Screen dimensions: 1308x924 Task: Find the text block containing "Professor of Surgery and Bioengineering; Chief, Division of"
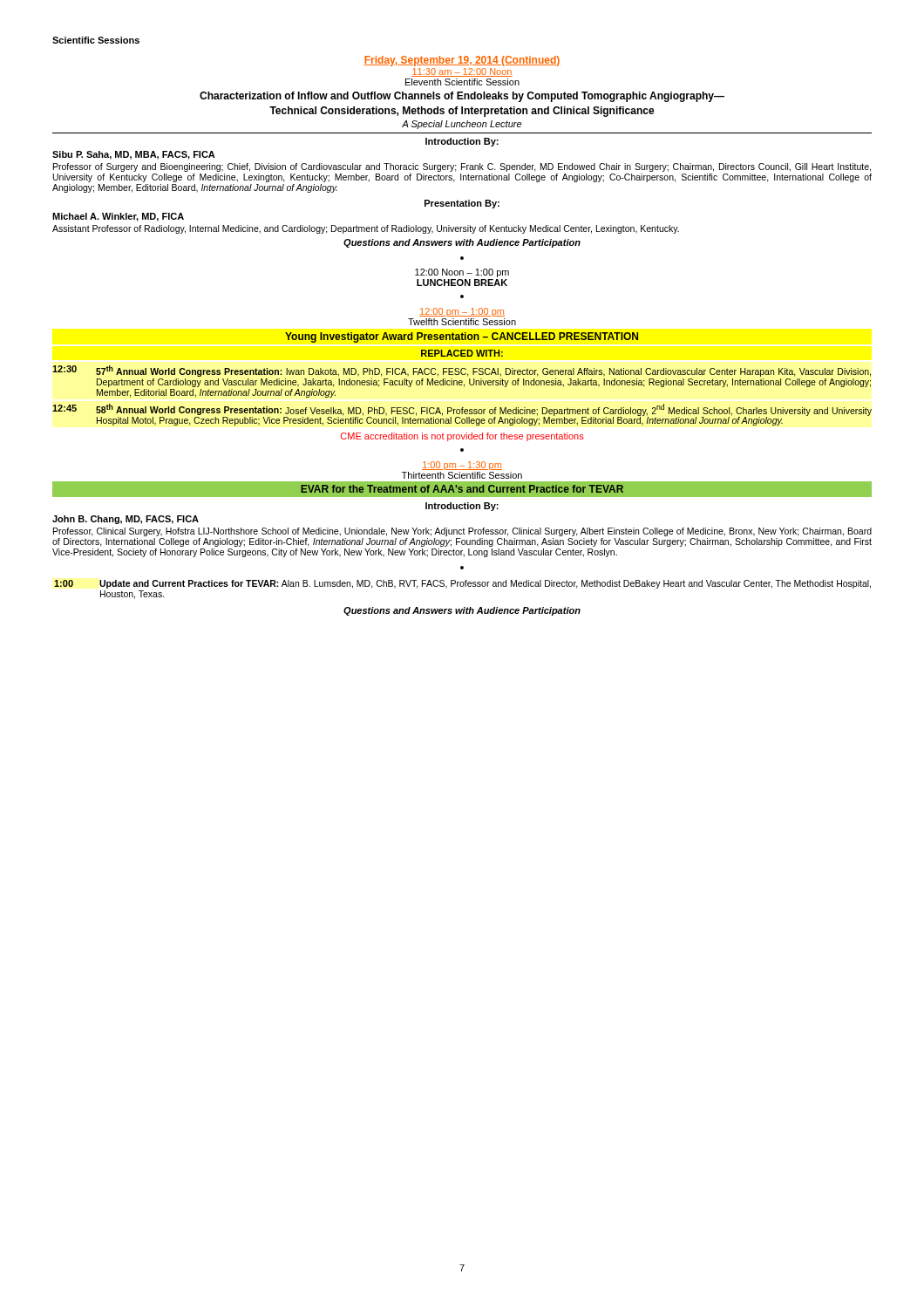pos(462,177)
